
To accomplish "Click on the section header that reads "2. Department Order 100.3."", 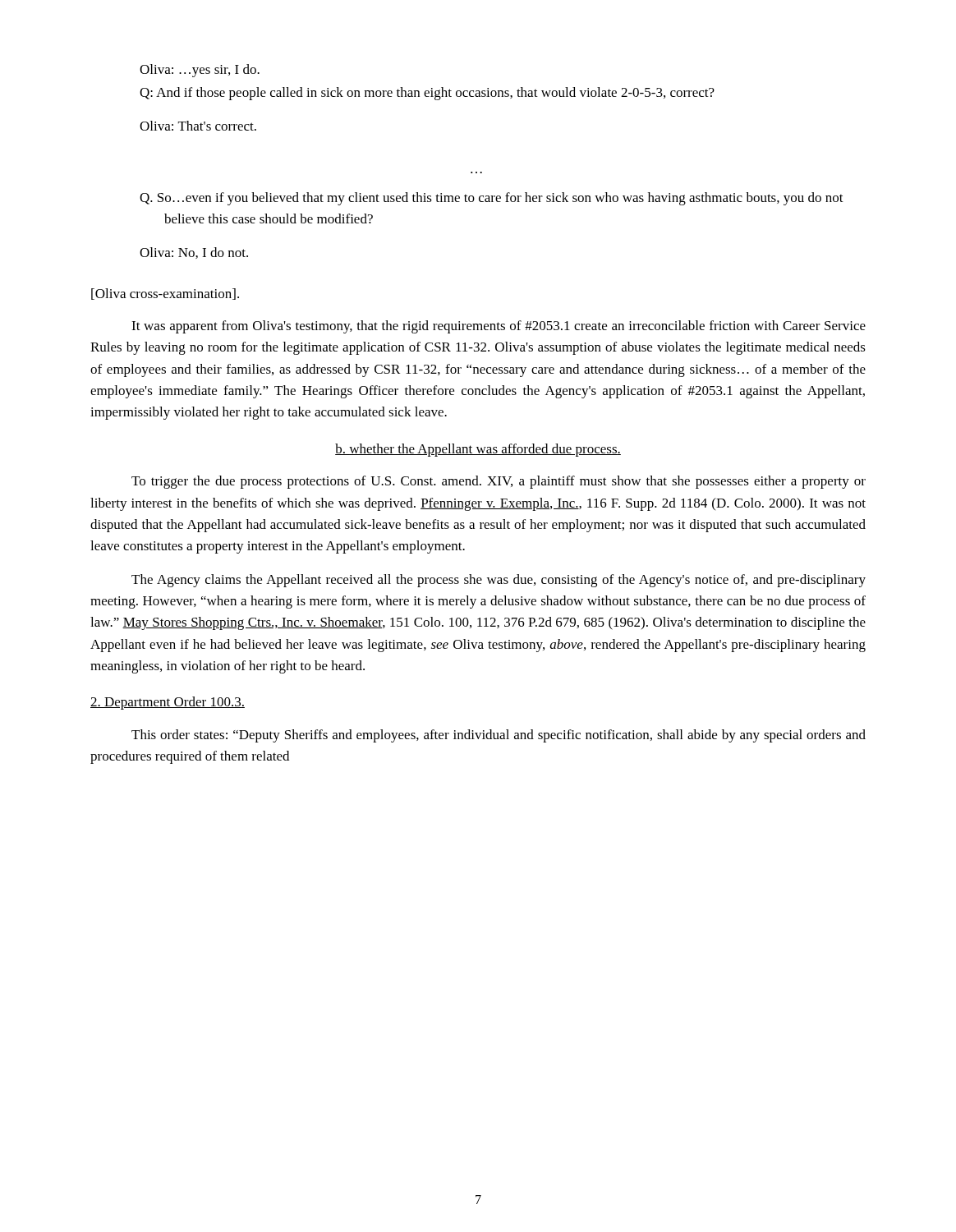I will point(168,703).
